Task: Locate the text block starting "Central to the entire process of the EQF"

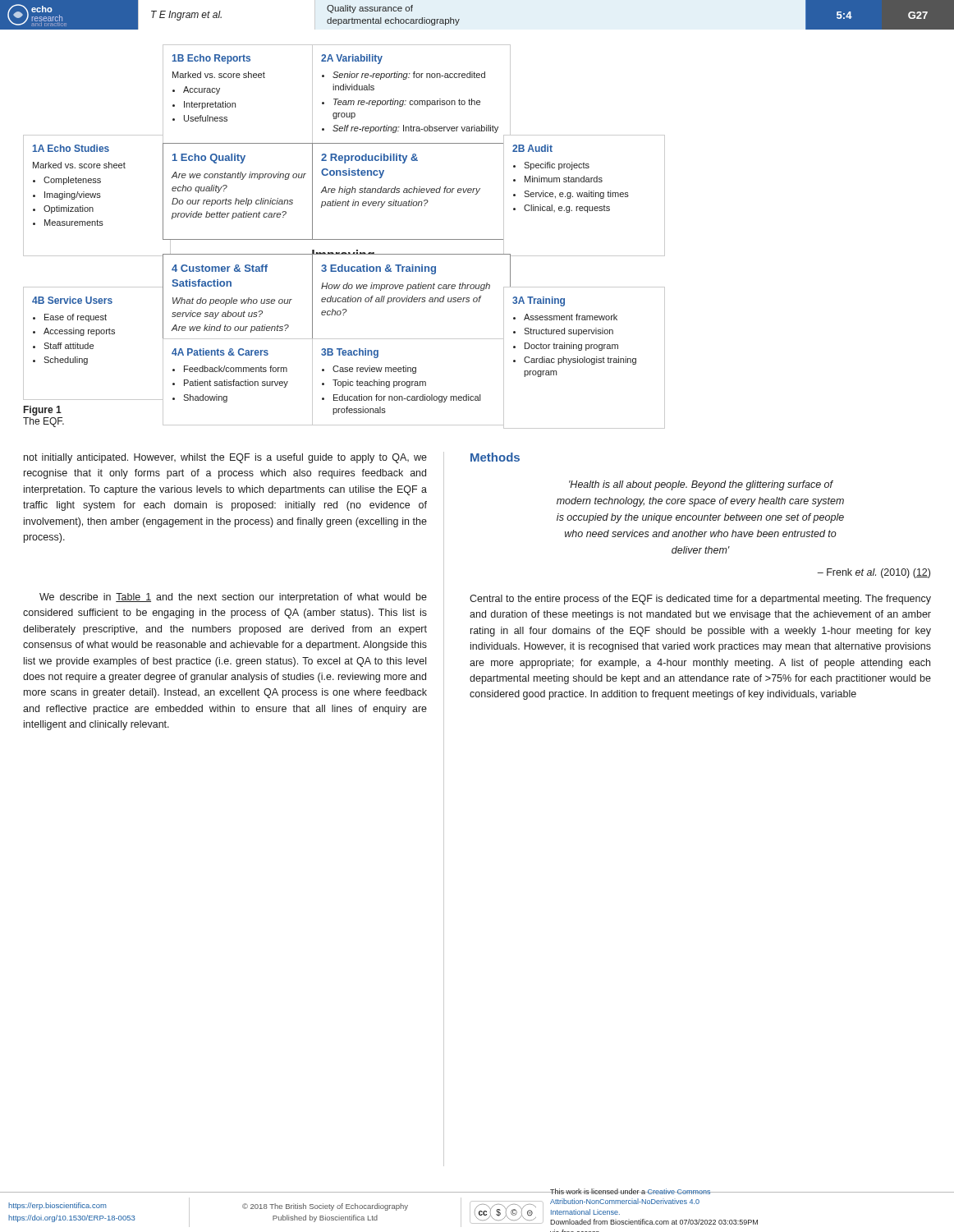Action: click(x=700, y=647)
